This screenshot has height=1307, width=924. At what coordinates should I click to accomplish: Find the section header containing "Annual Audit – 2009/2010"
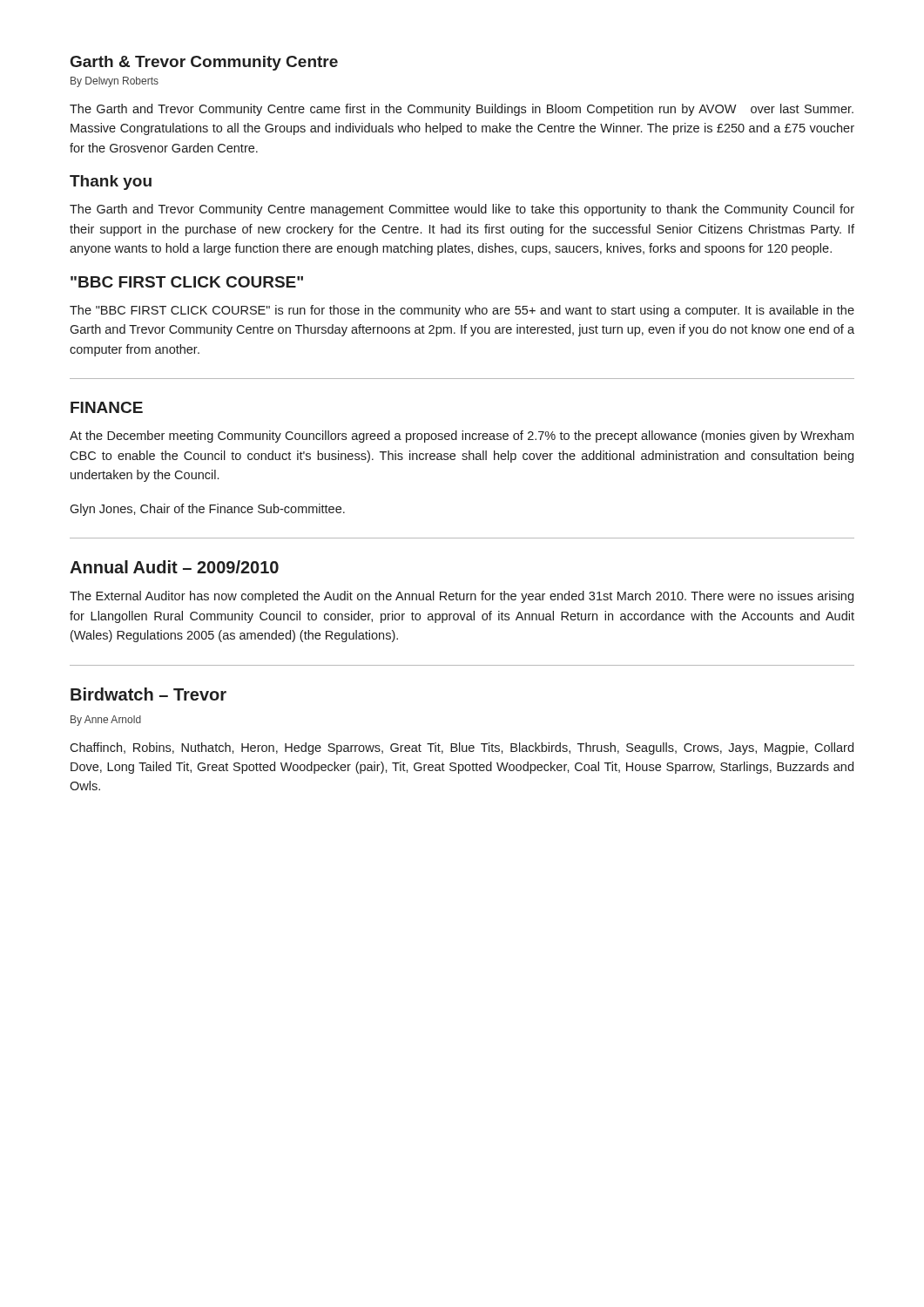[x=174, y=567]
